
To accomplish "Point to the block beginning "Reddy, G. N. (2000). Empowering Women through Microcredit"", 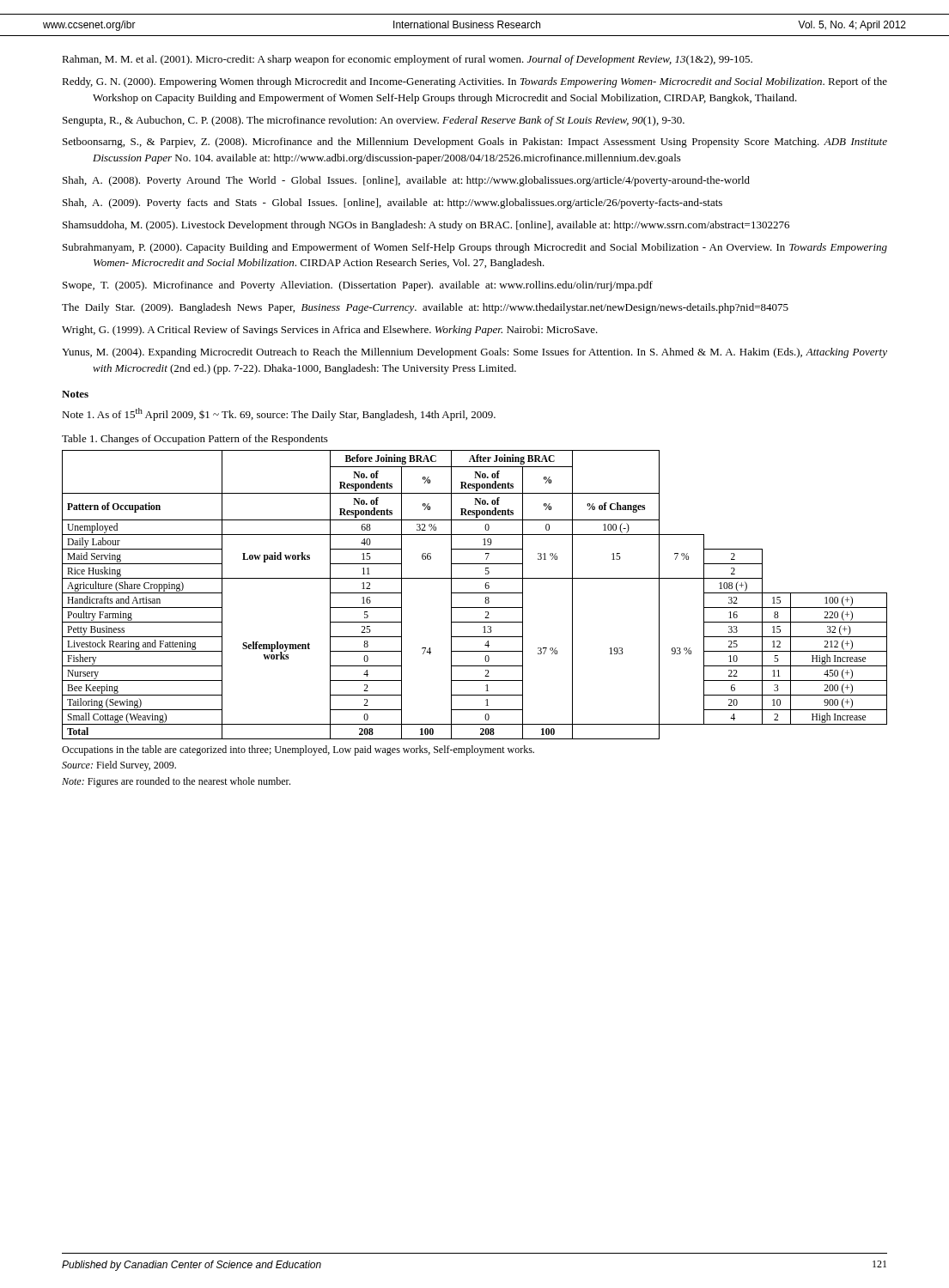I will (x=474, y=91).
